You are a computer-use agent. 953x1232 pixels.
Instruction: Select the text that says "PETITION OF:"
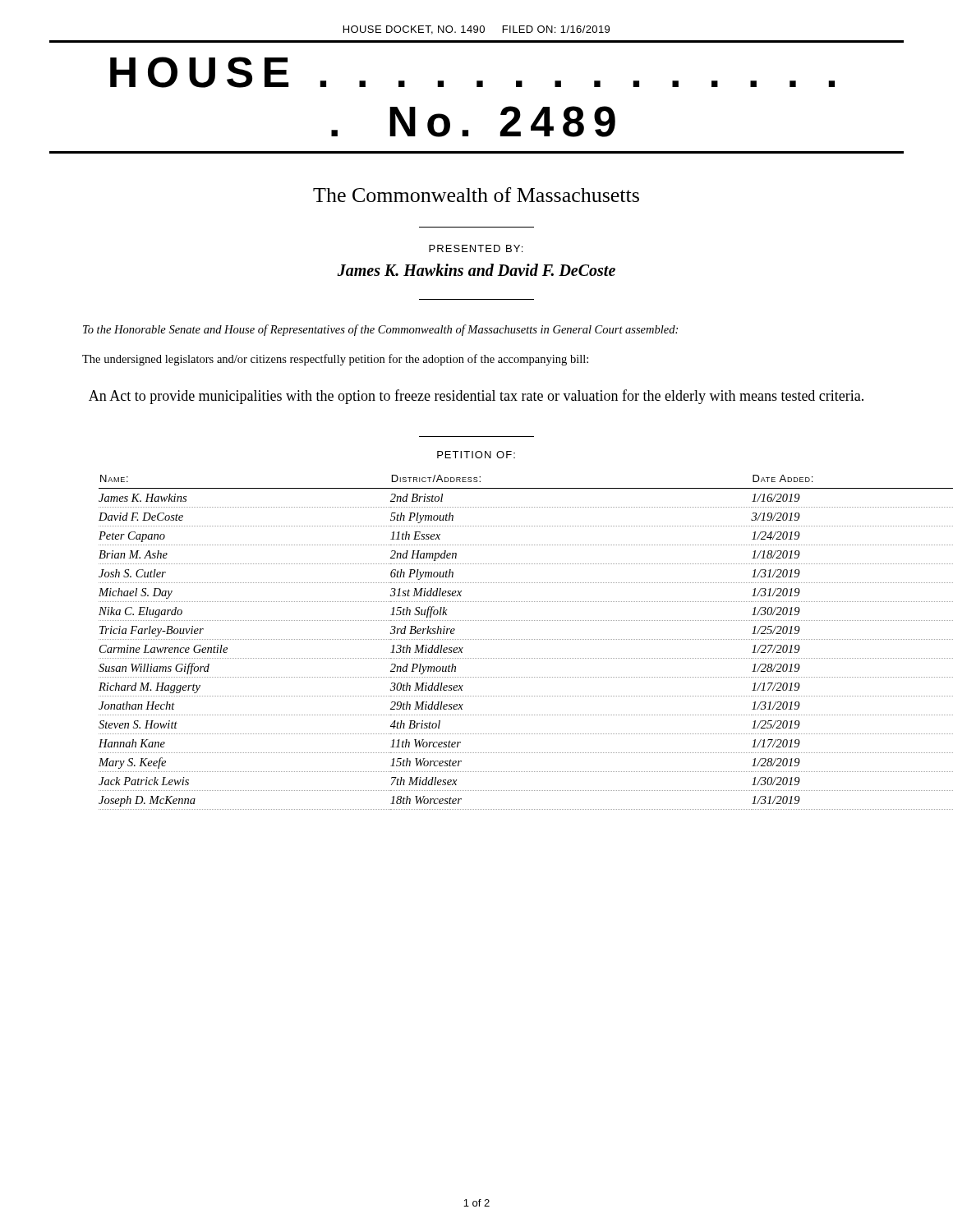click(476, 454)
